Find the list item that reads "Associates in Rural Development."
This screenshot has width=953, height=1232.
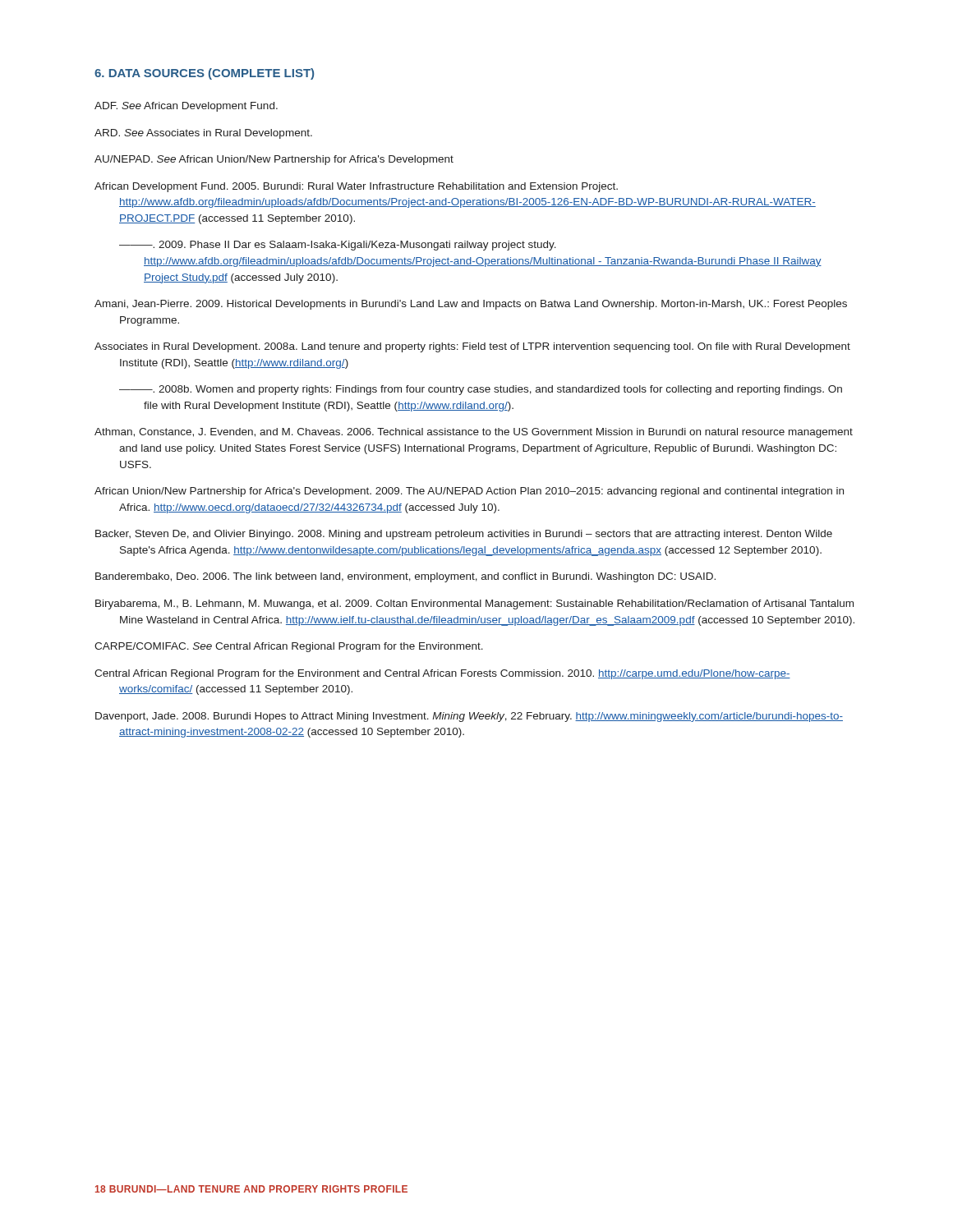point(472,354)
